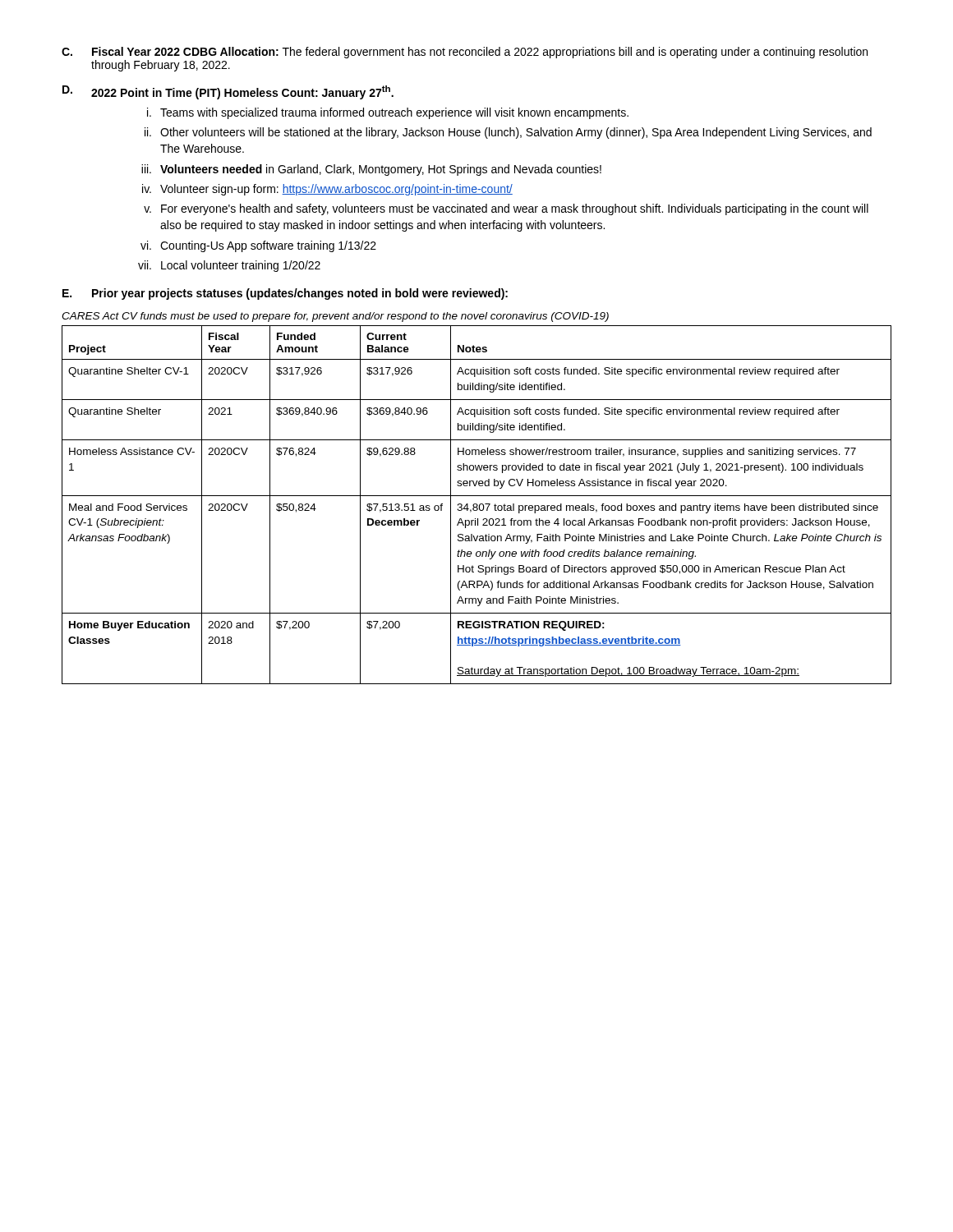Point to the block beginning "vi. Counting-Us App software training"
Image resolution: width=953 pixels, height=1232 pixels.
(x=258, y=246)
